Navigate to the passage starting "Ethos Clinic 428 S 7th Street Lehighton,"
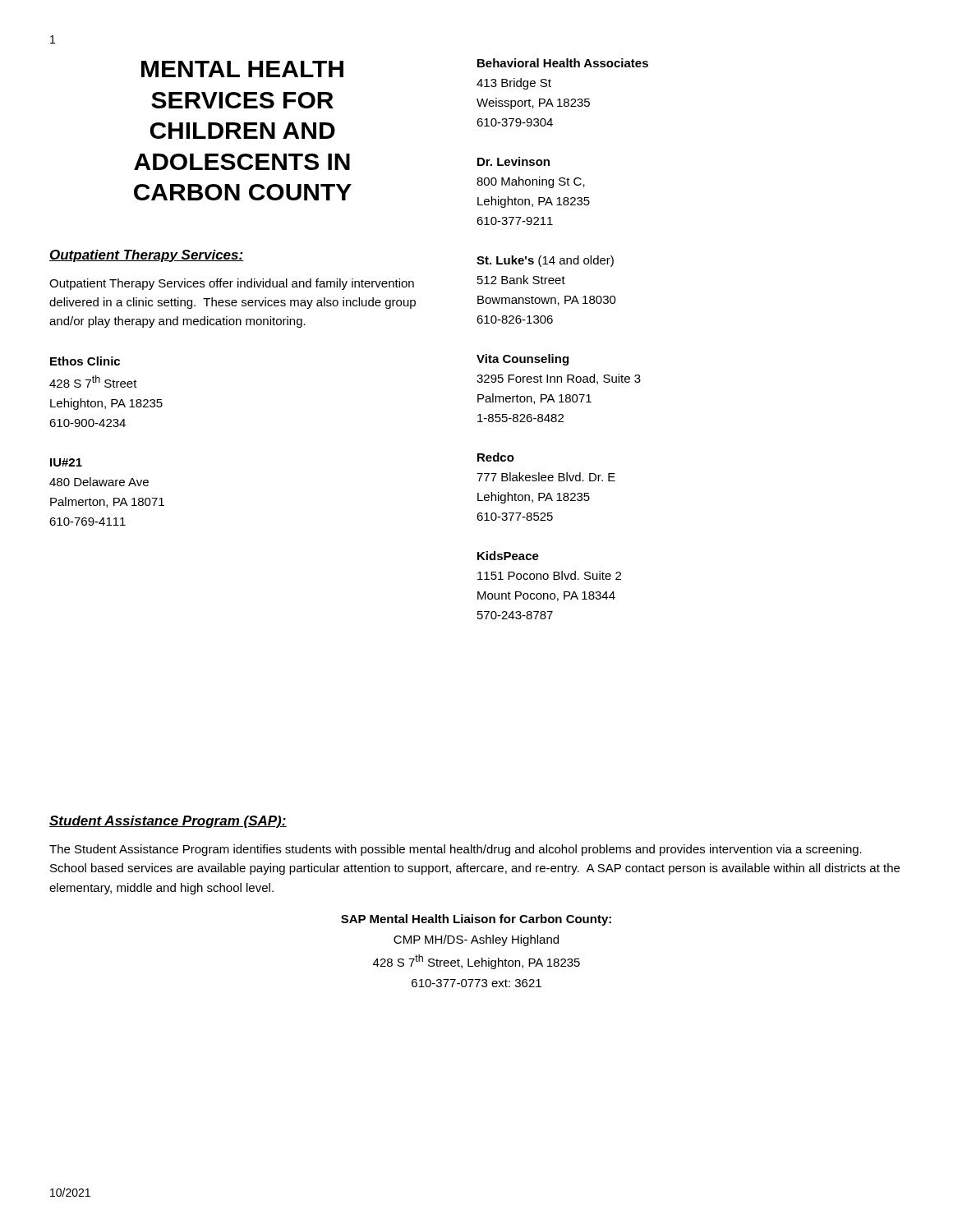Viewport: 953px width, 1232px height. pyautogui.click(x=106, y=392)
